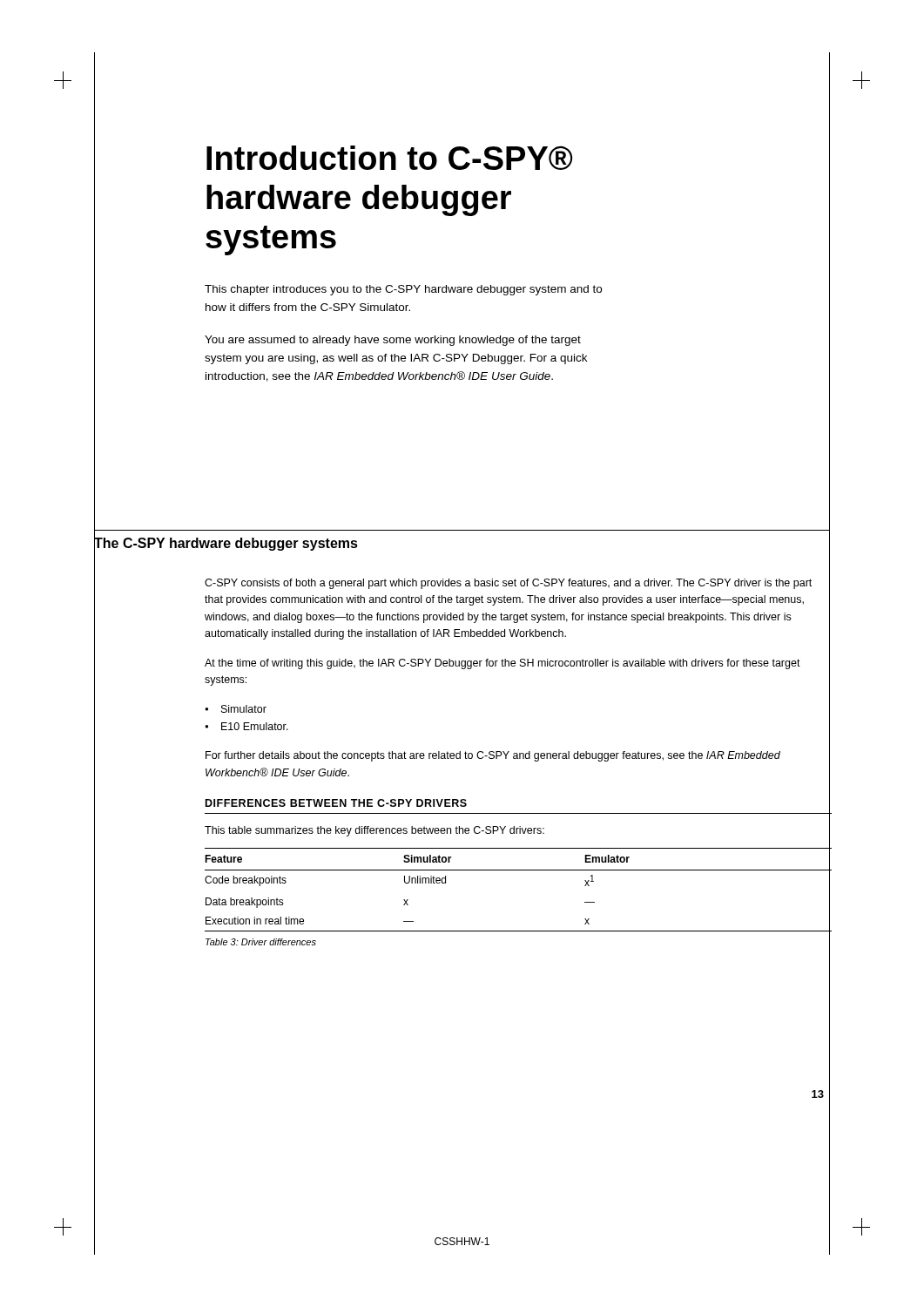Click on the text starting "At the time"
Viewport: 924px width, 1307px height.
point(502,671)
